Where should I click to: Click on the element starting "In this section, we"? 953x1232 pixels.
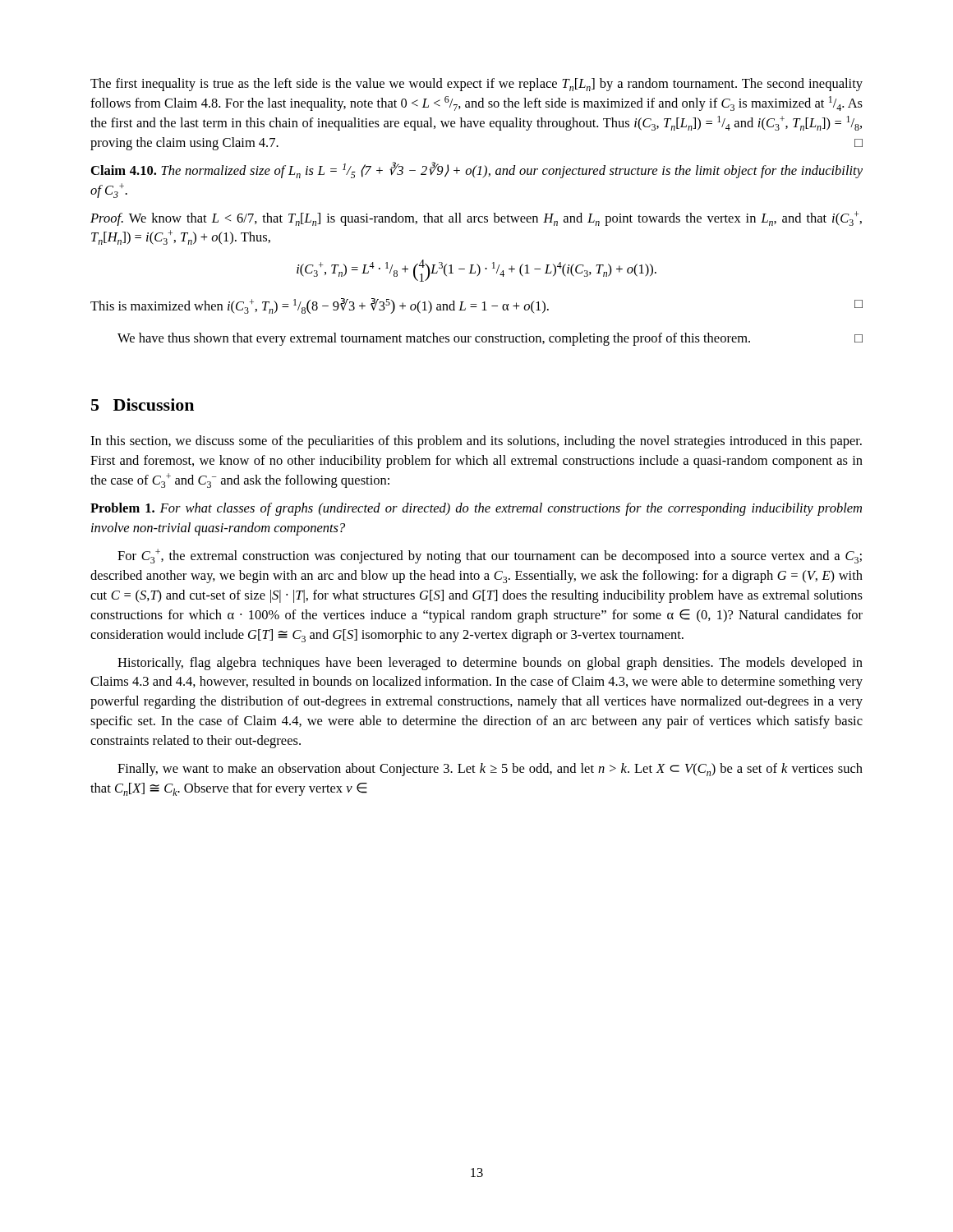point(476,461)
